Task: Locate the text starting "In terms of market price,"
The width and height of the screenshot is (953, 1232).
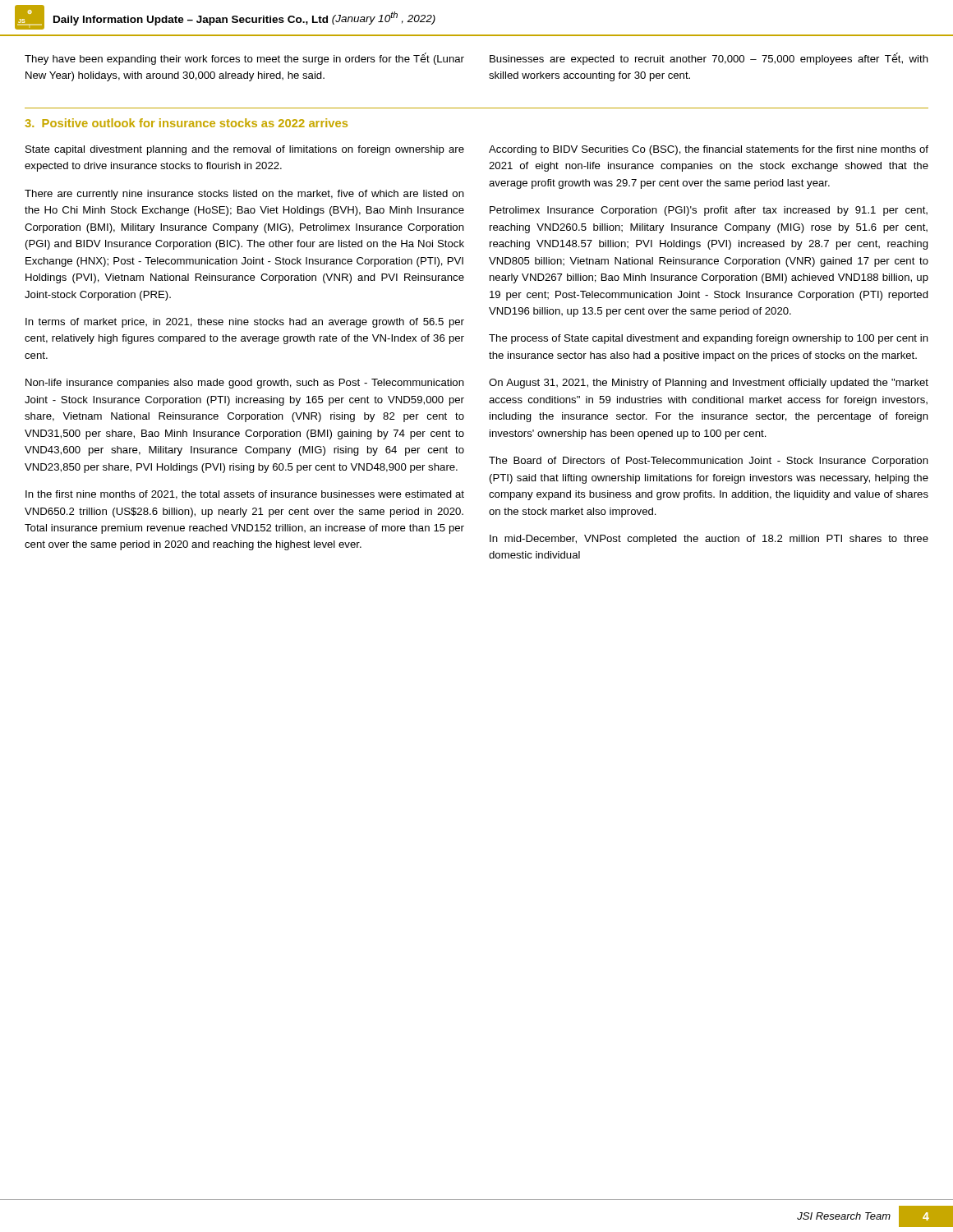Action: pos(244,338)
